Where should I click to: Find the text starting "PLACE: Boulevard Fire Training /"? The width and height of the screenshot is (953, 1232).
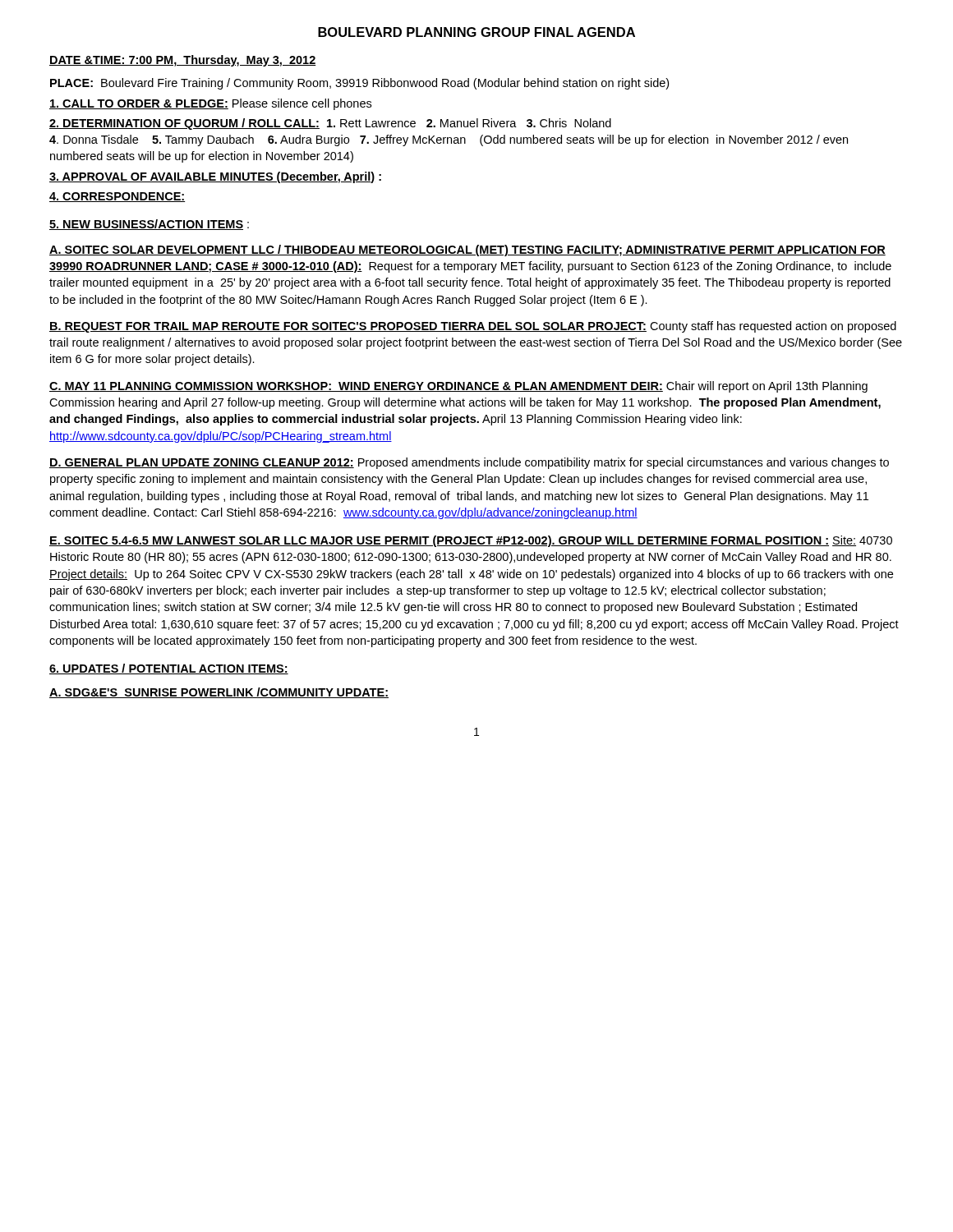pos(360,83)
